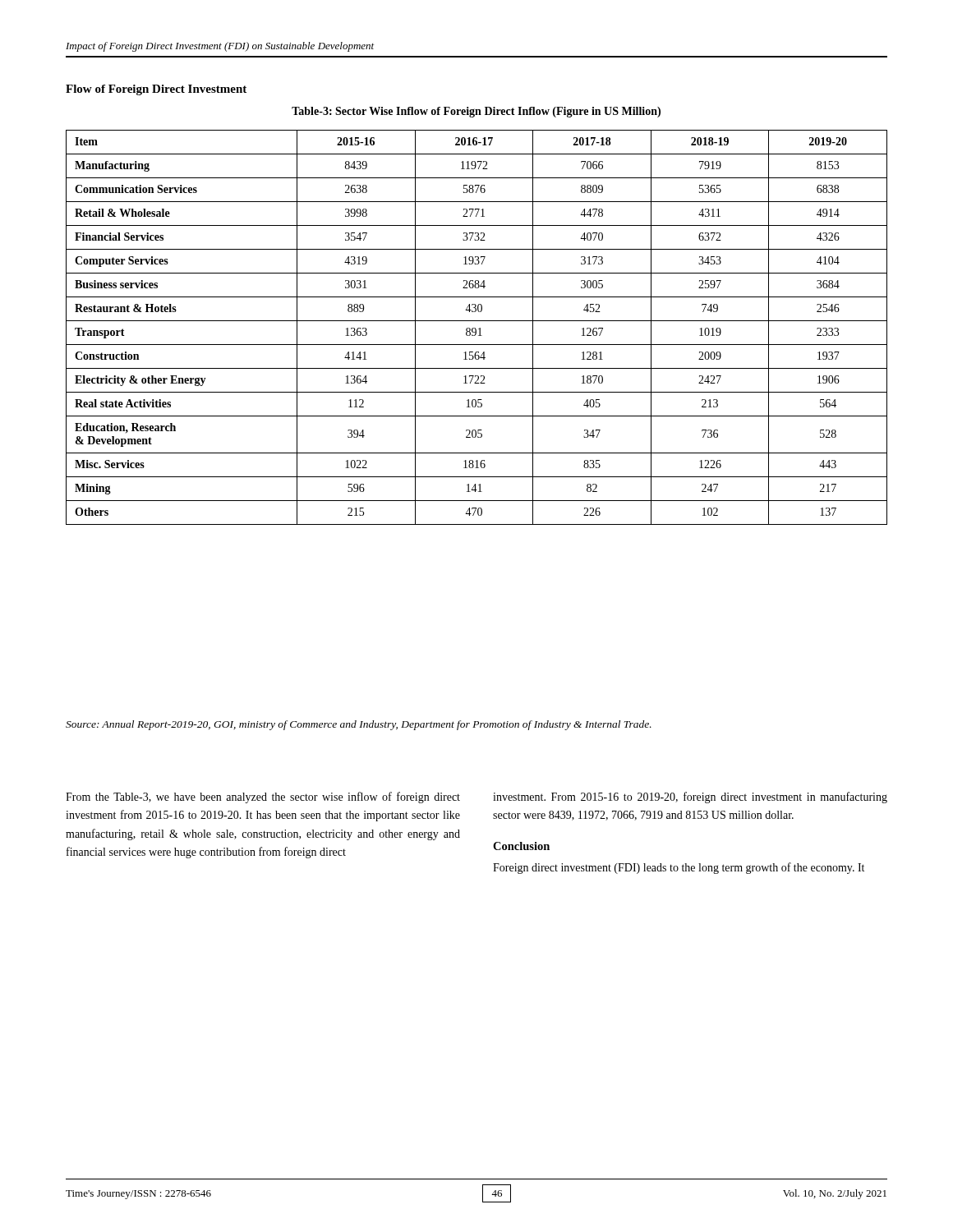Click the caption that begins "Source: Annual Report-2019-20, GOI,"
This screenshot has width=953, height=1232.
pos(359,724)
